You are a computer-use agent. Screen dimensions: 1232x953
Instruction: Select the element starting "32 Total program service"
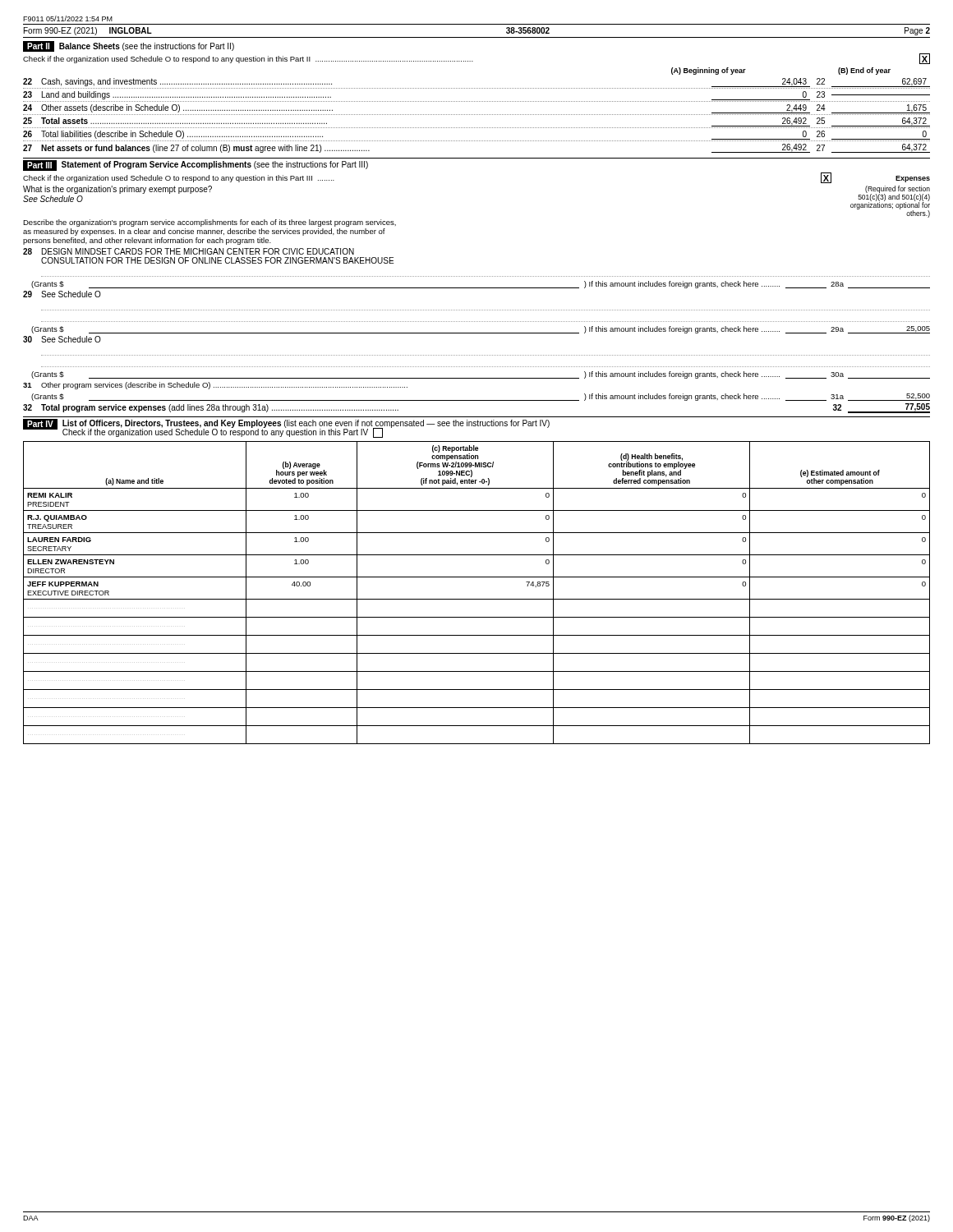pos(476,408)
